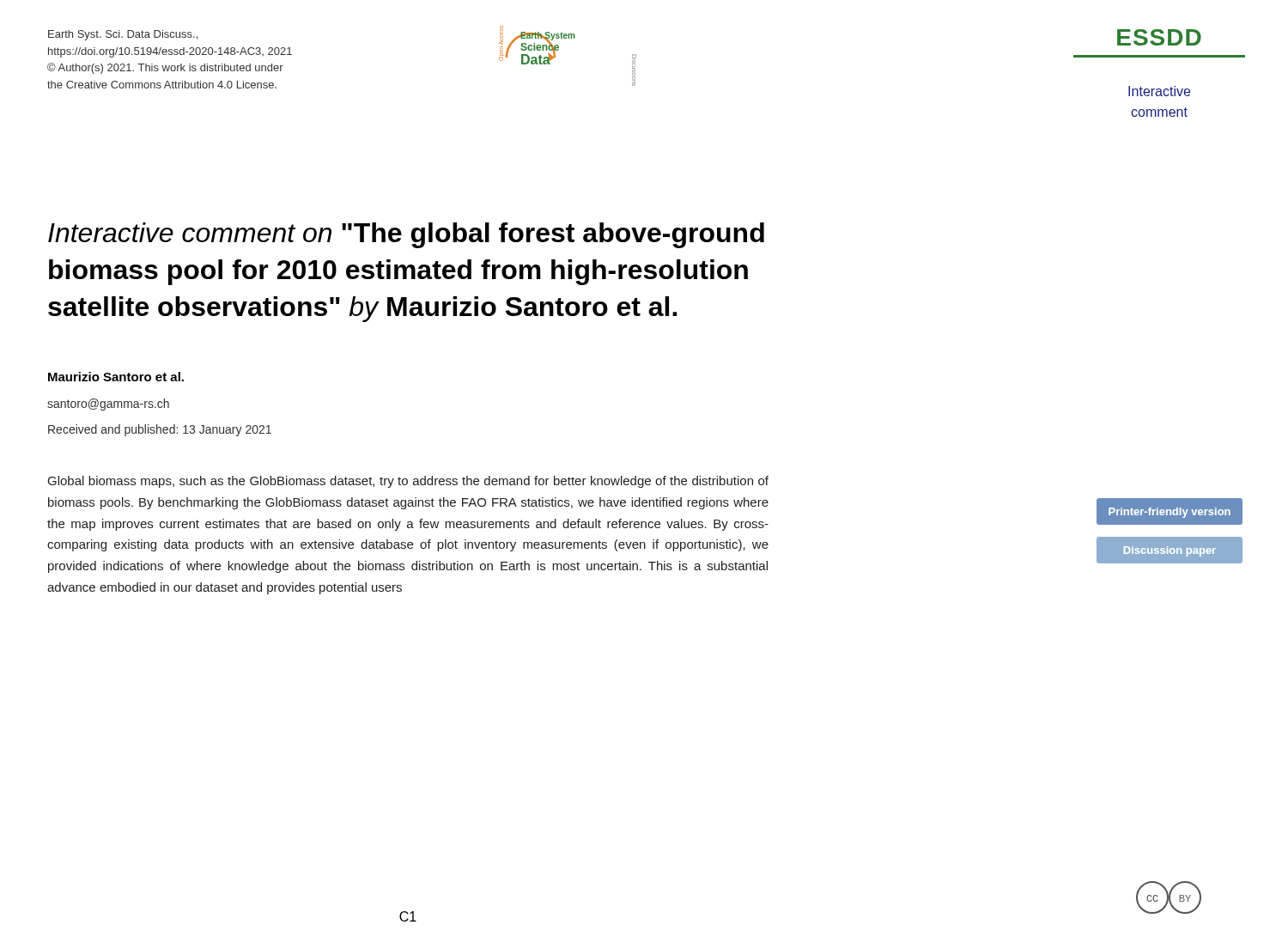
Task: Click where it says "Printer-friendly version Discussion paper"
Action: pos(1170,531)
